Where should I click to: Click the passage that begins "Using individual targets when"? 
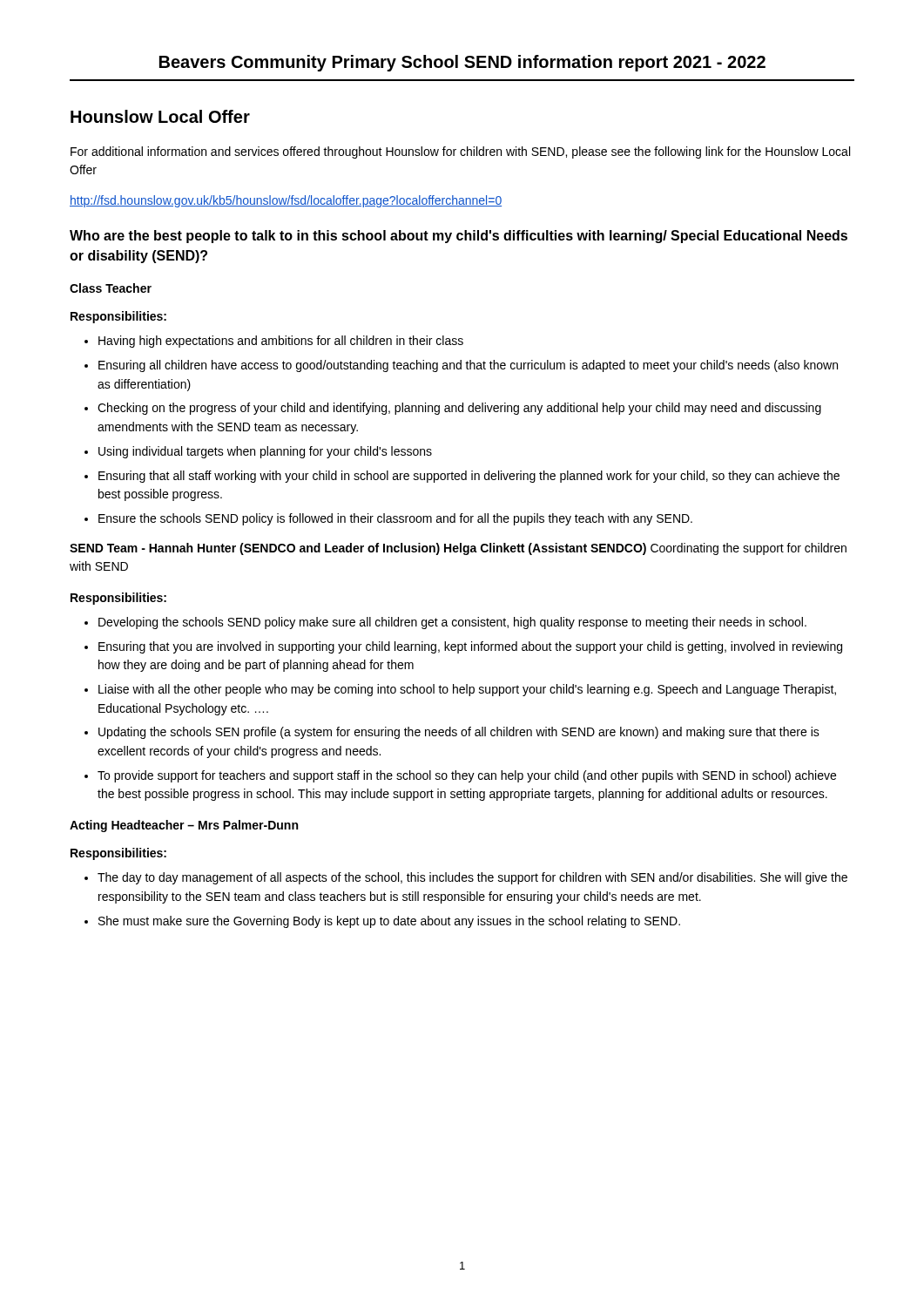coord(265,452)
